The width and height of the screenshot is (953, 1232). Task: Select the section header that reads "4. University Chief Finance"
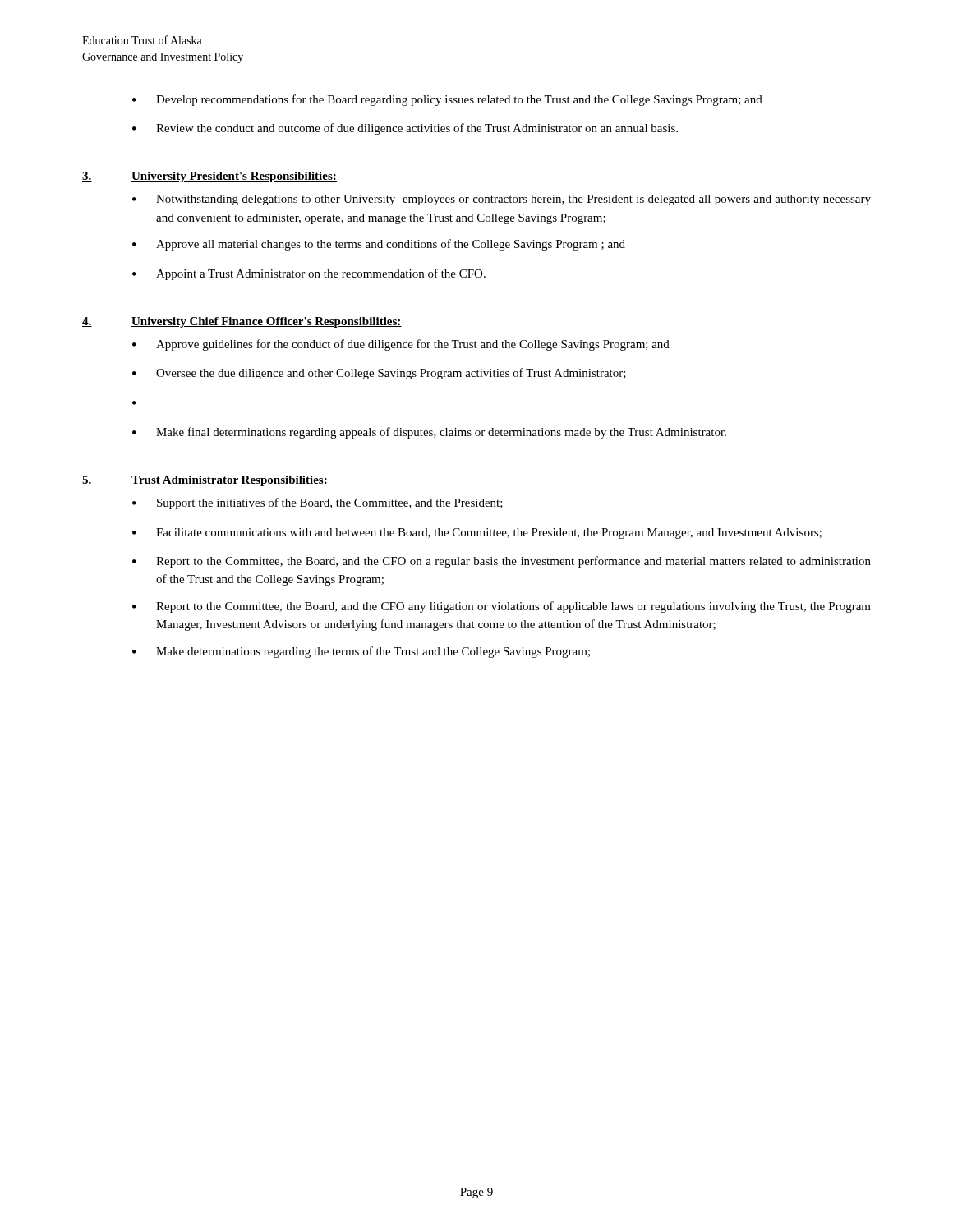[x=242, y=321]
